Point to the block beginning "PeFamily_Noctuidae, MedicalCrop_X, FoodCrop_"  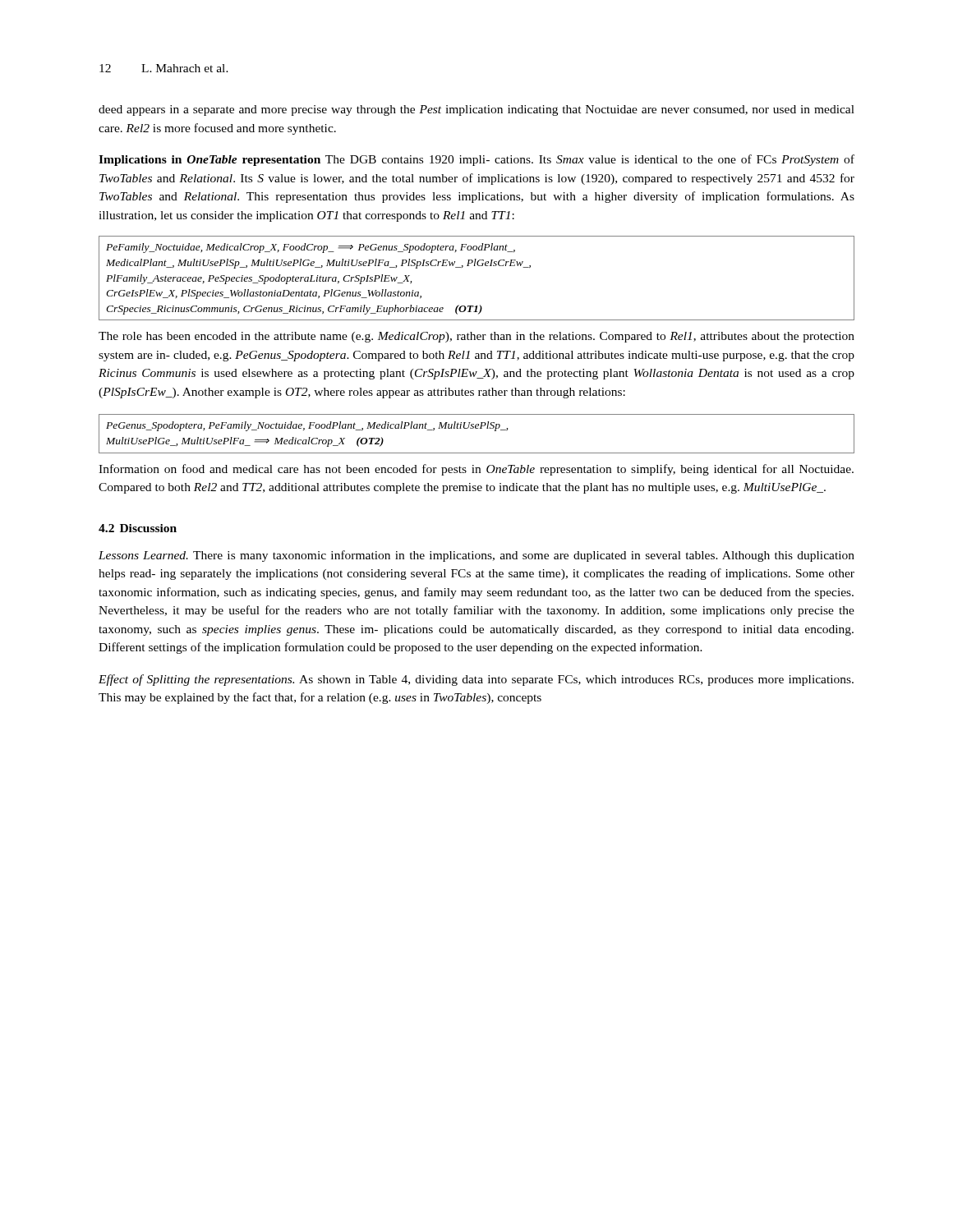[x=476, y=278]
